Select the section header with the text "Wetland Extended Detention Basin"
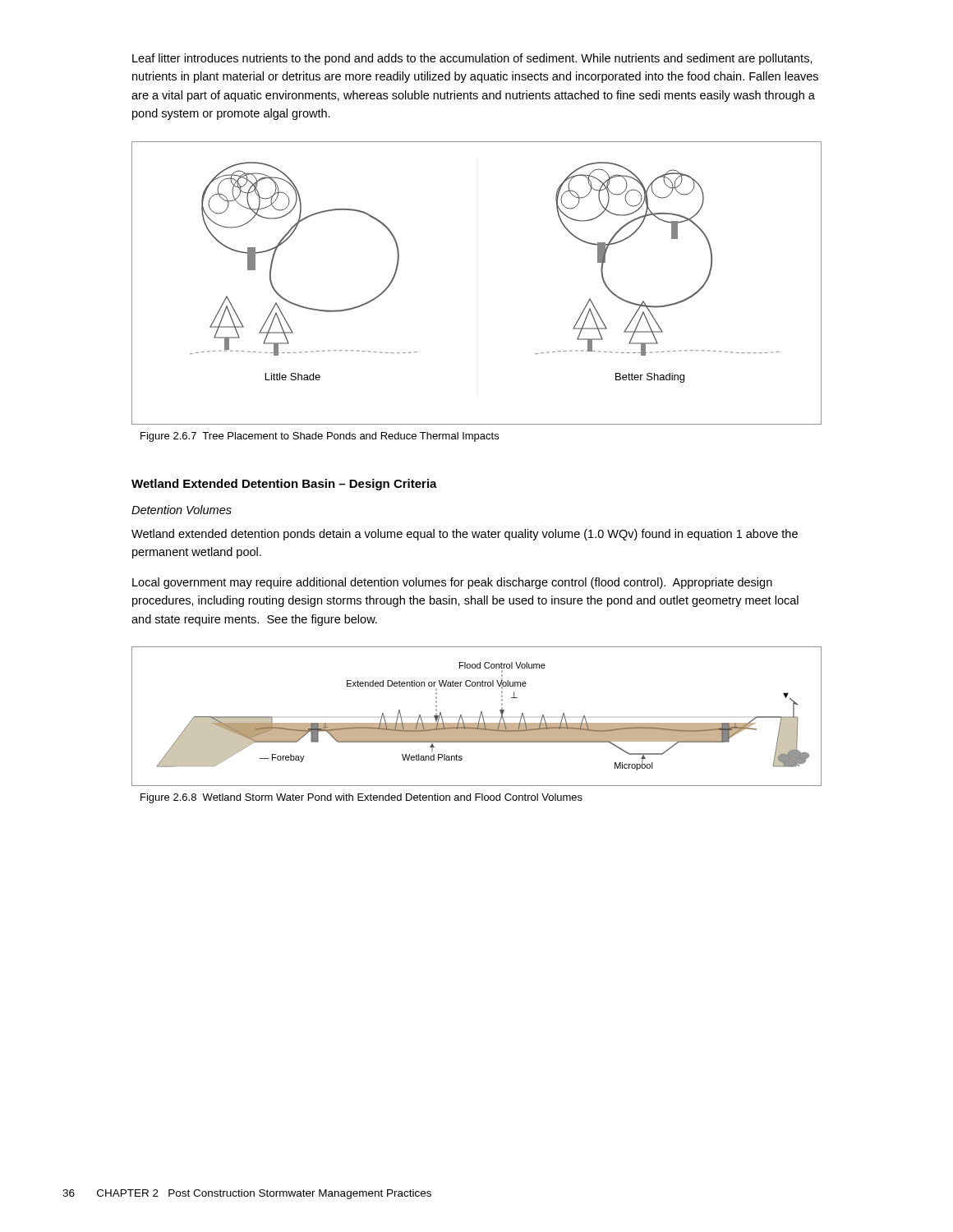Image resolution: width=953 pixels, height=1232 pixels. 284,483
